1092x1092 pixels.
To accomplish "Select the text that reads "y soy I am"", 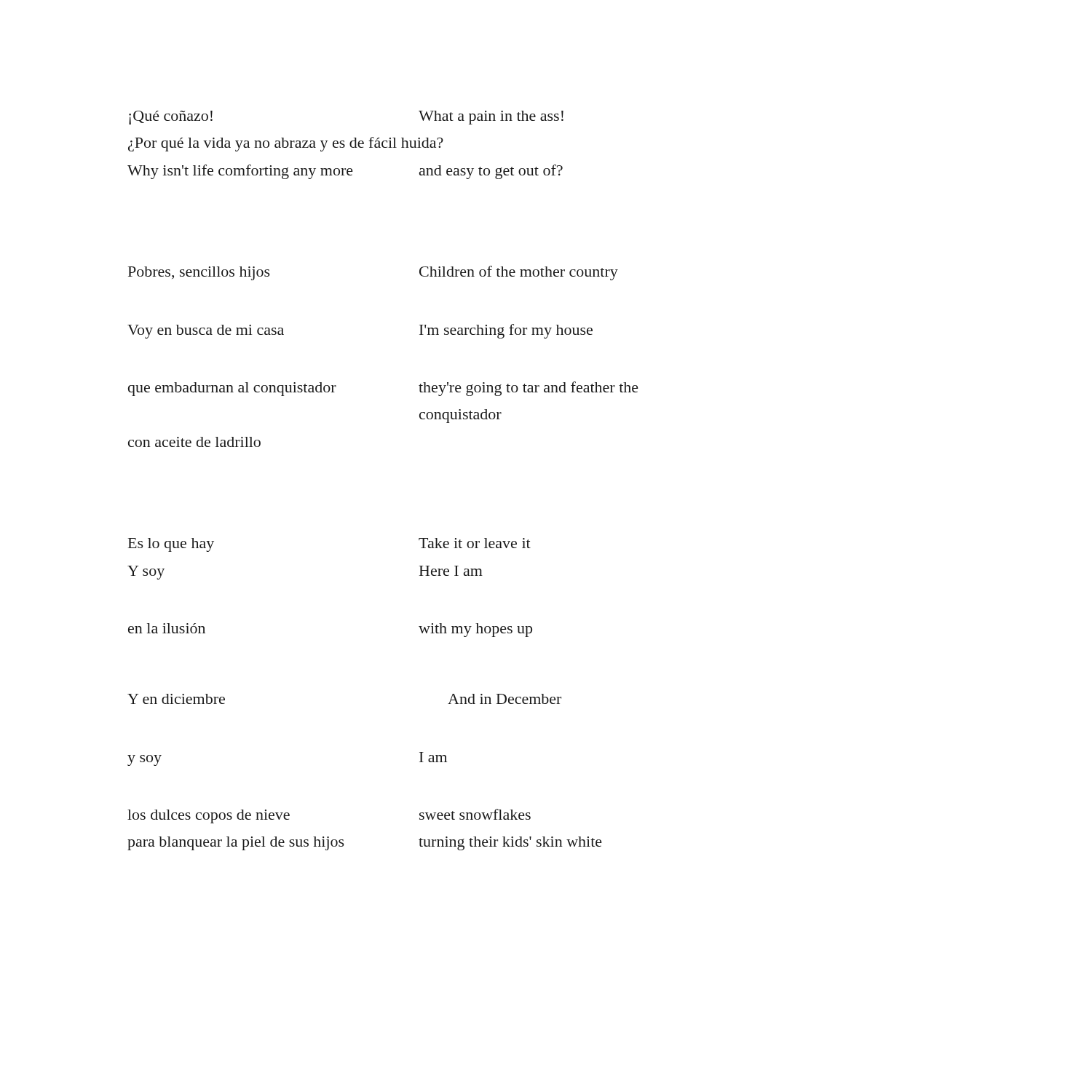I will coord(142,759).
